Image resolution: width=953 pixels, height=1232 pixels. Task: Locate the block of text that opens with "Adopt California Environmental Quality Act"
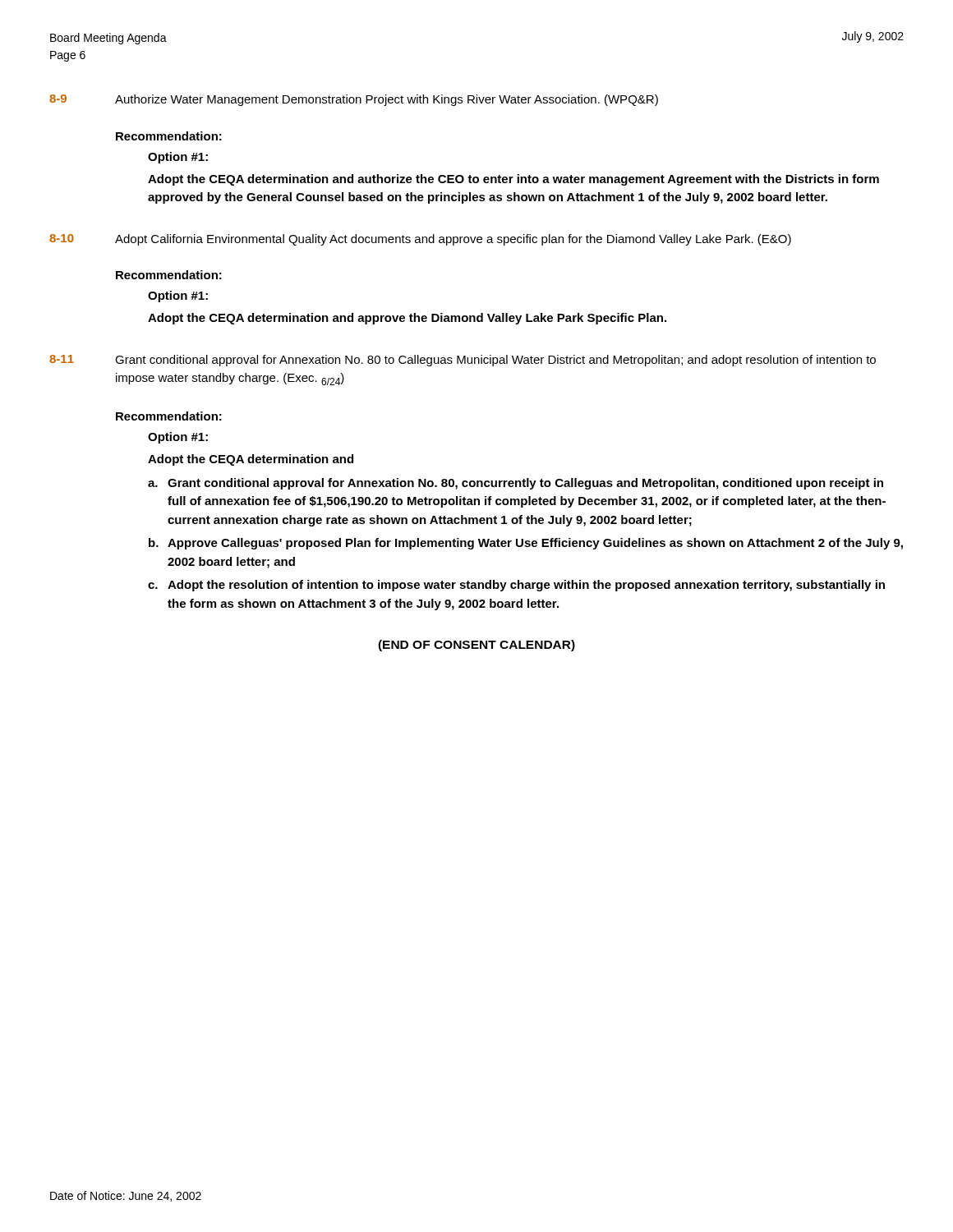coord(453,238)
